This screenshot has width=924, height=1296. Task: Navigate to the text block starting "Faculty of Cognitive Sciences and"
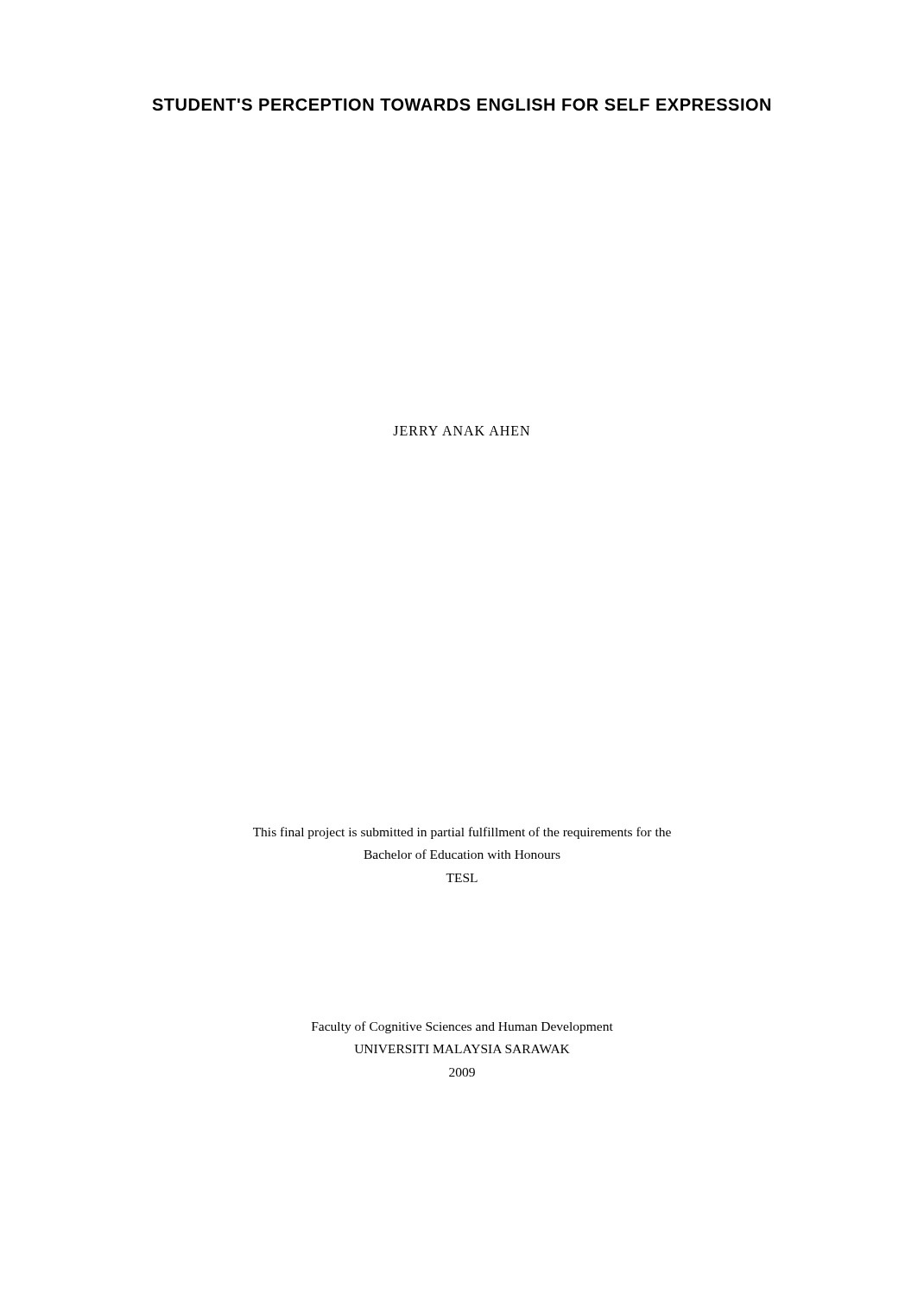pos(462,1049)
